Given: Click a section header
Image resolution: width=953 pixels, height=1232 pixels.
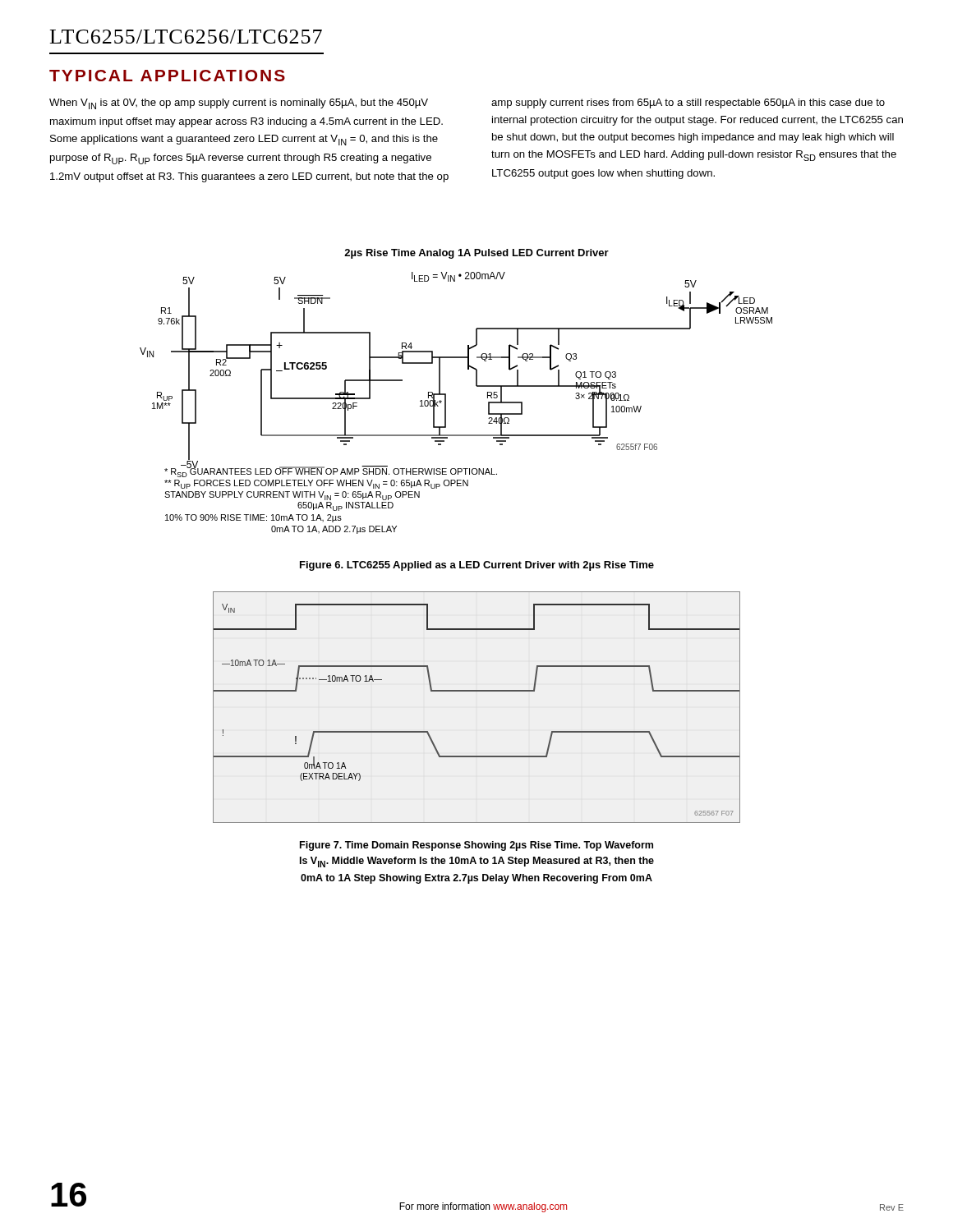Looking at the screenshot, I should coord(168,76).
